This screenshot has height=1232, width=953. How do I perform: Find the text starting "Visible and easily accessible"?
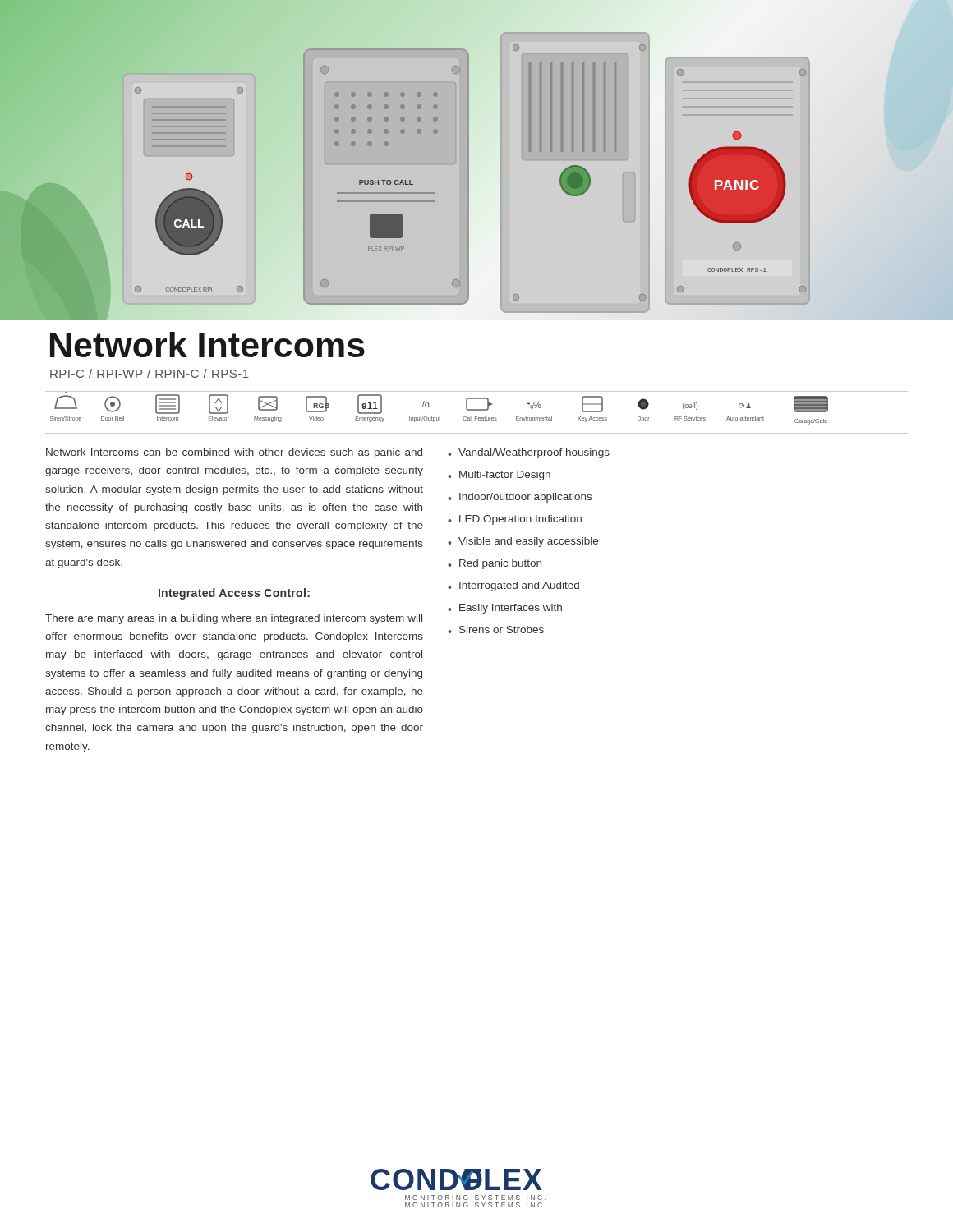click(529, 541)
